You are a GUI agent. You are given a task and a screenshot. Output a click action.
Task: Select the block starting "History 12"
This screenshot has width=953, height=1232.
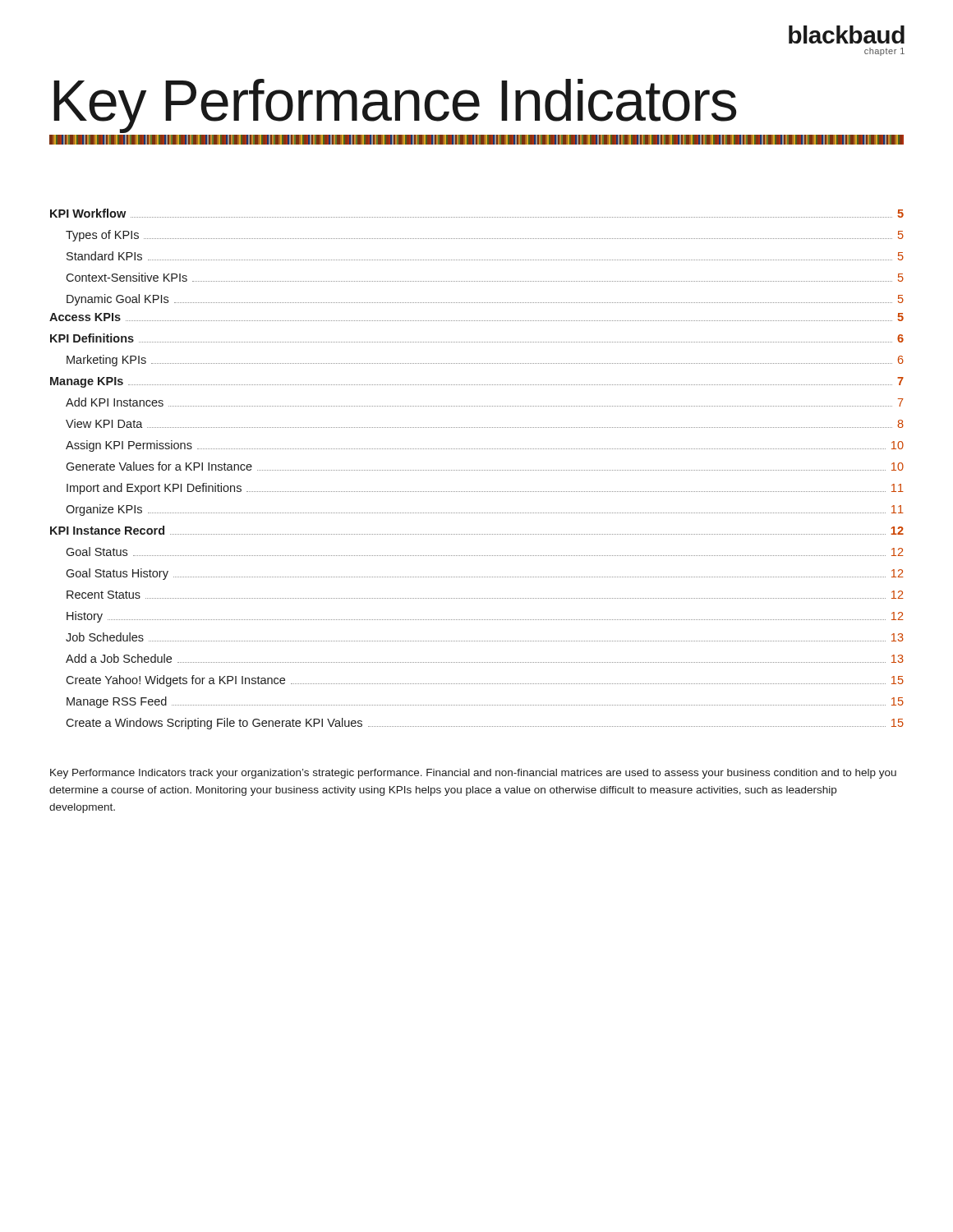point(476,616)
